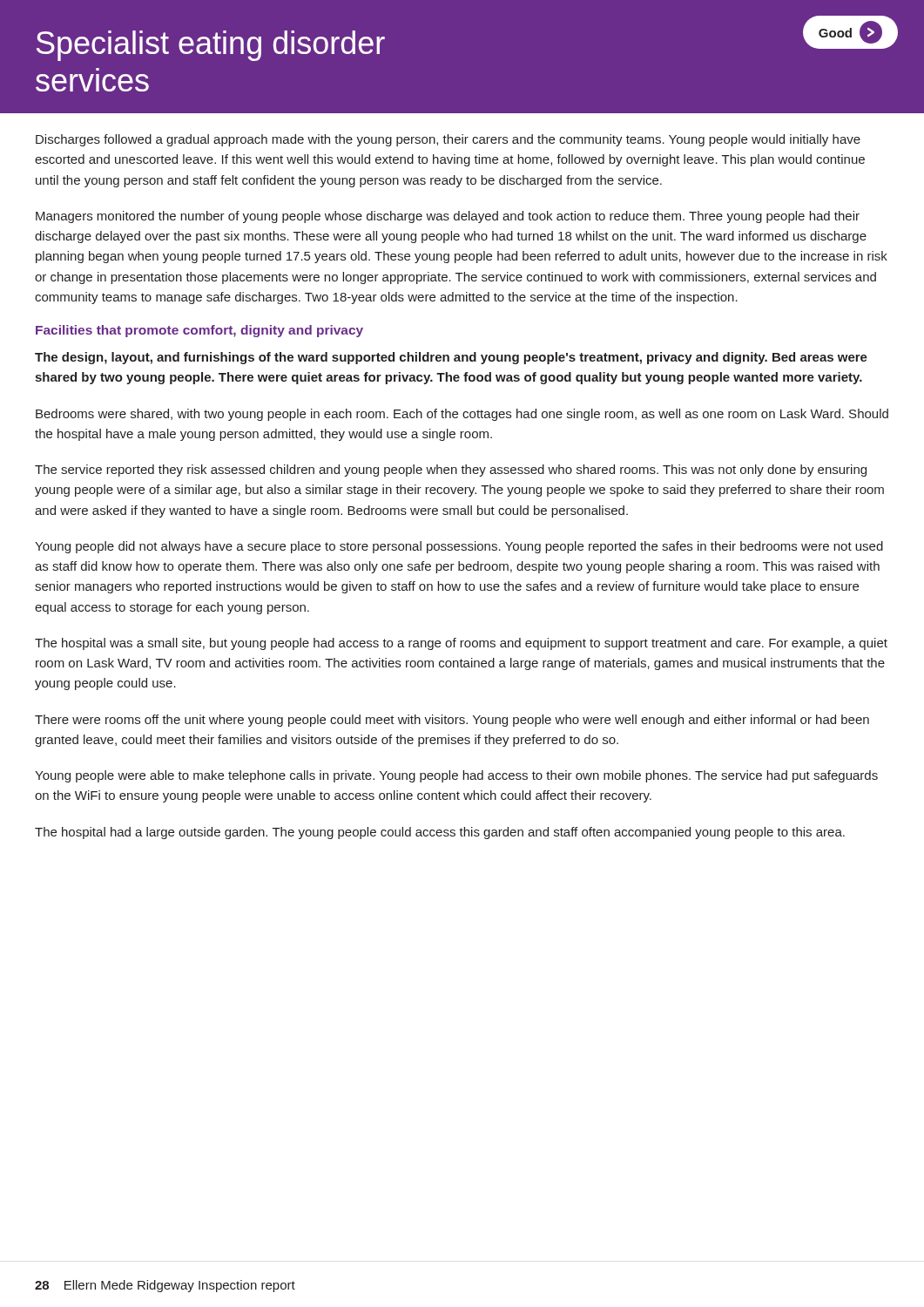
Task: Where is the passage that starts "There were rooms off the unit"?
Action: [x=452, y=729]
